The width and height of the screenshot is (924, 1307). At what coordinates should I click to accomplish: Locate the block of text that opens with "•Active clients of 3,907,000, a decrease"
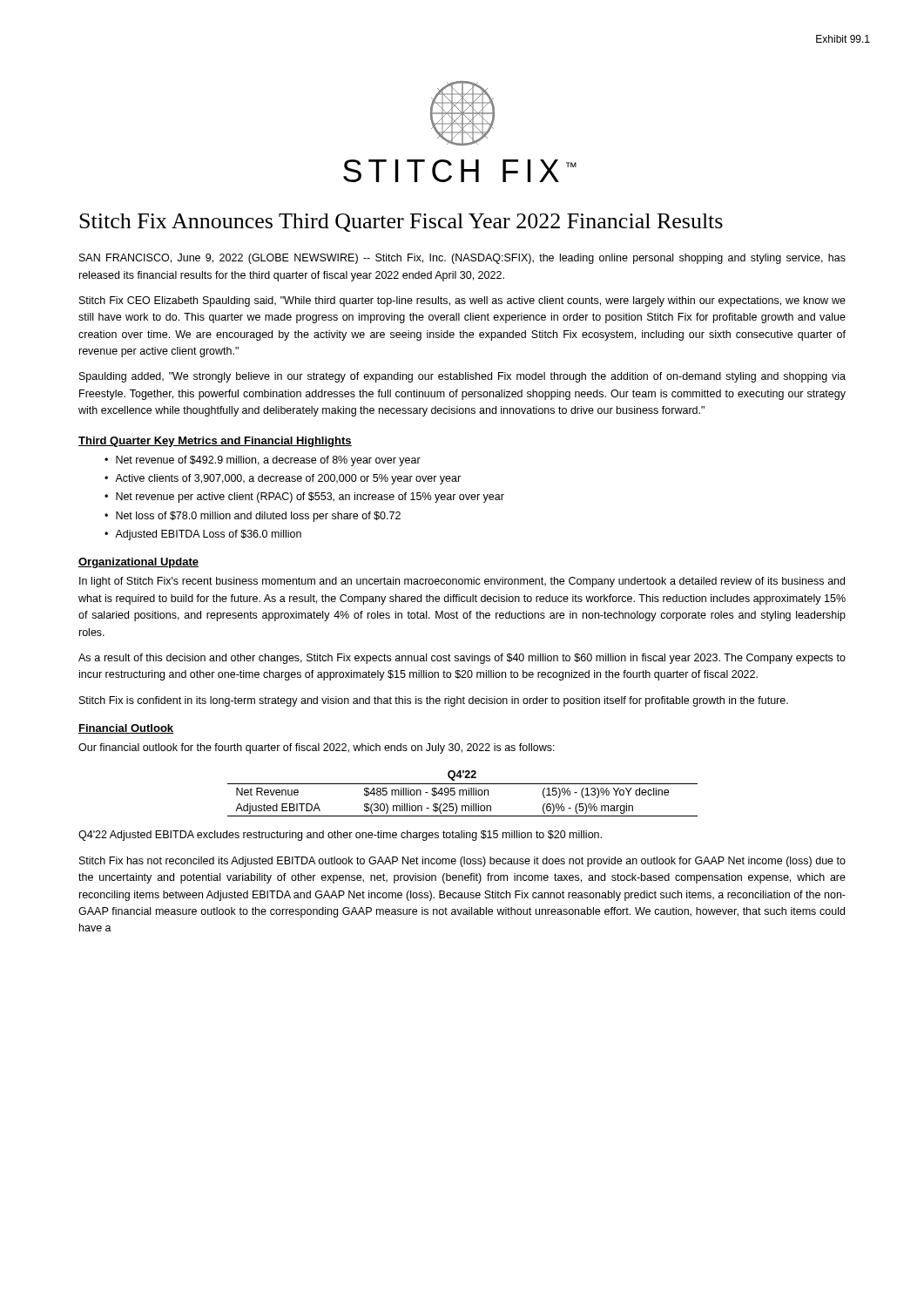coord(283,479)
